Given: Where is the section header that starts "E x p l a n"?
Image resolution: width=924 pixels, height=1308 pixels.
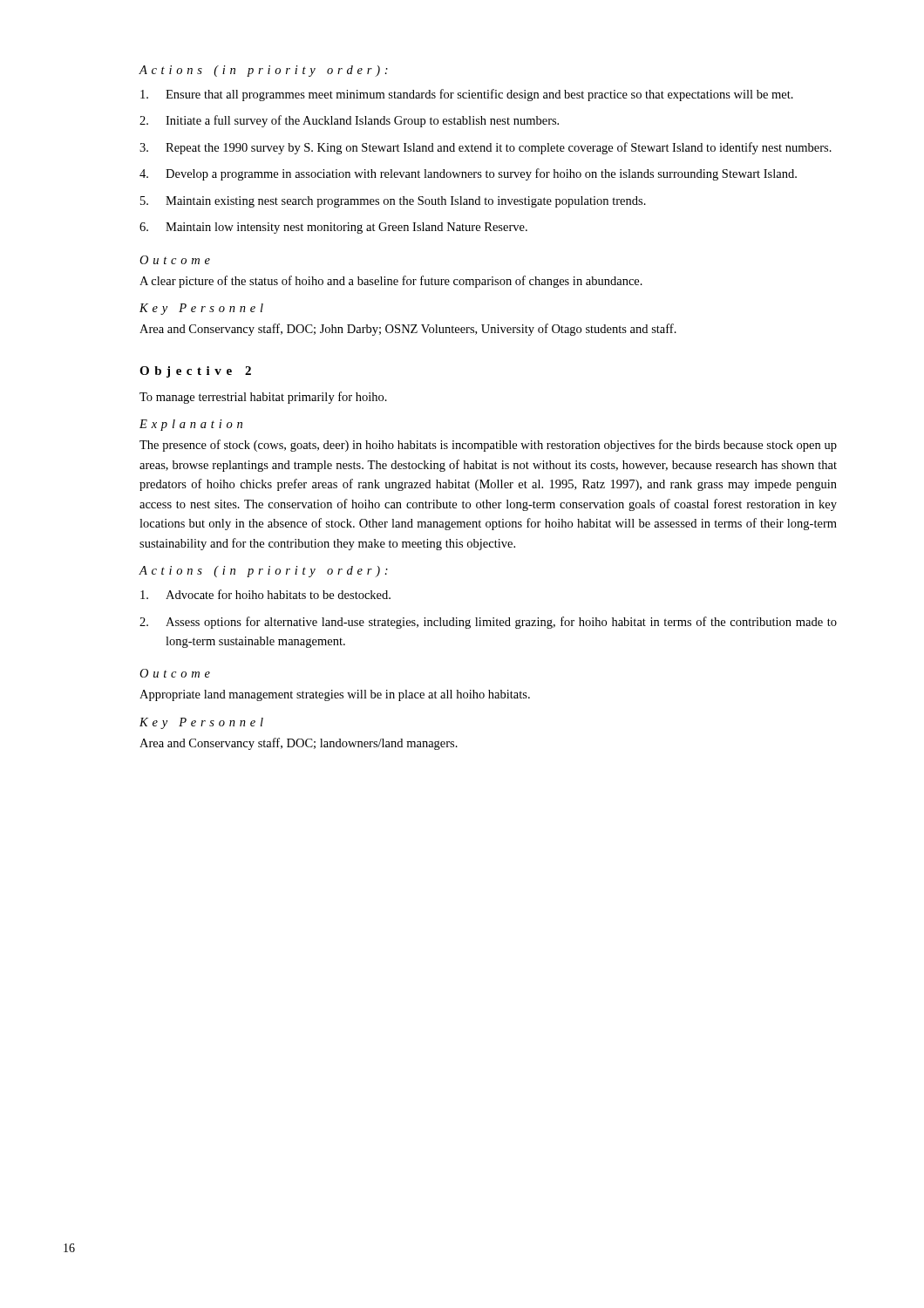Looking at the screenshot, I should click(x=191, y=425).
